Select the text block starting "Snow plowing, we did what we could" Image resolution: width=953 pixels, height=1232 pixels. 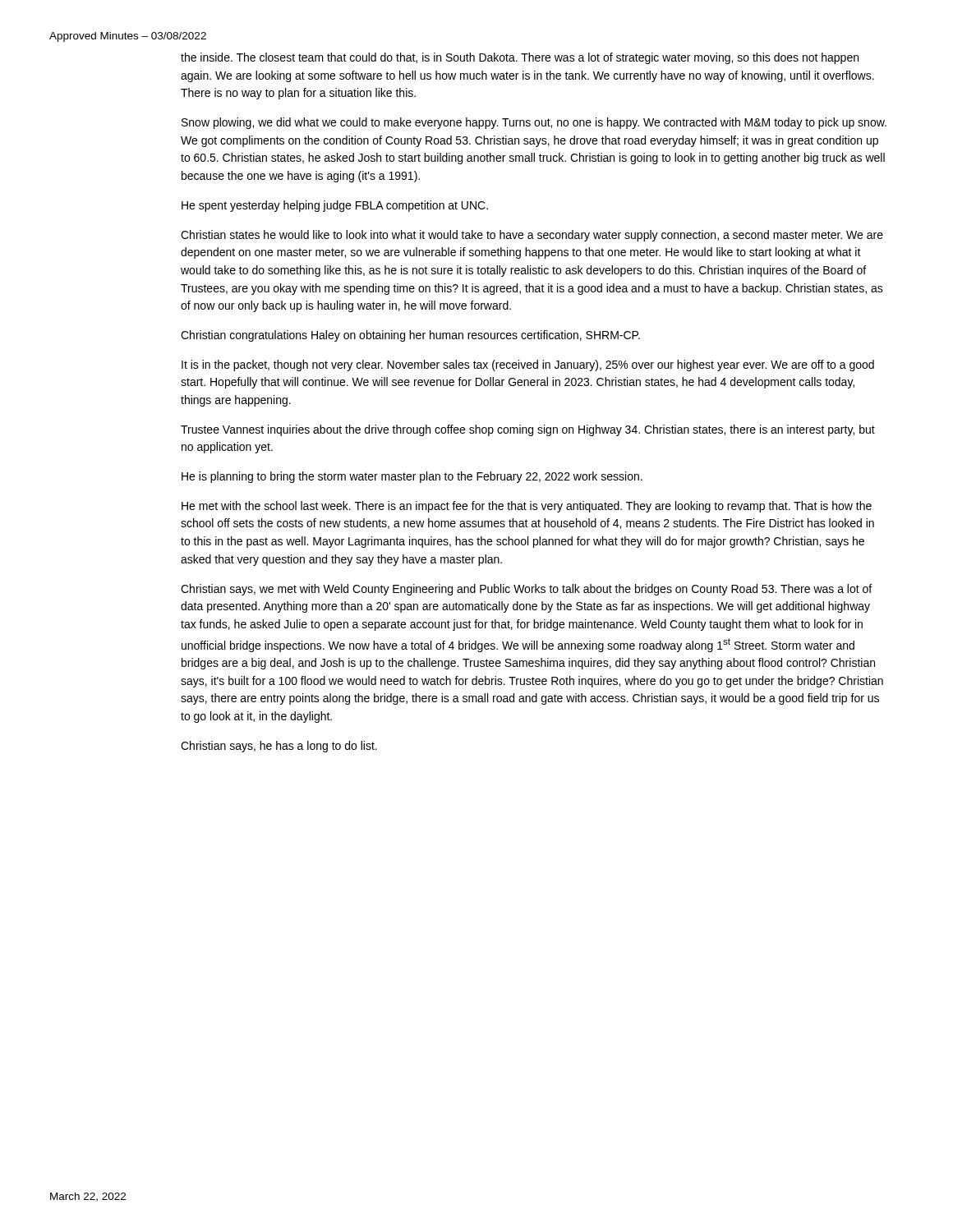pos(534,149)
